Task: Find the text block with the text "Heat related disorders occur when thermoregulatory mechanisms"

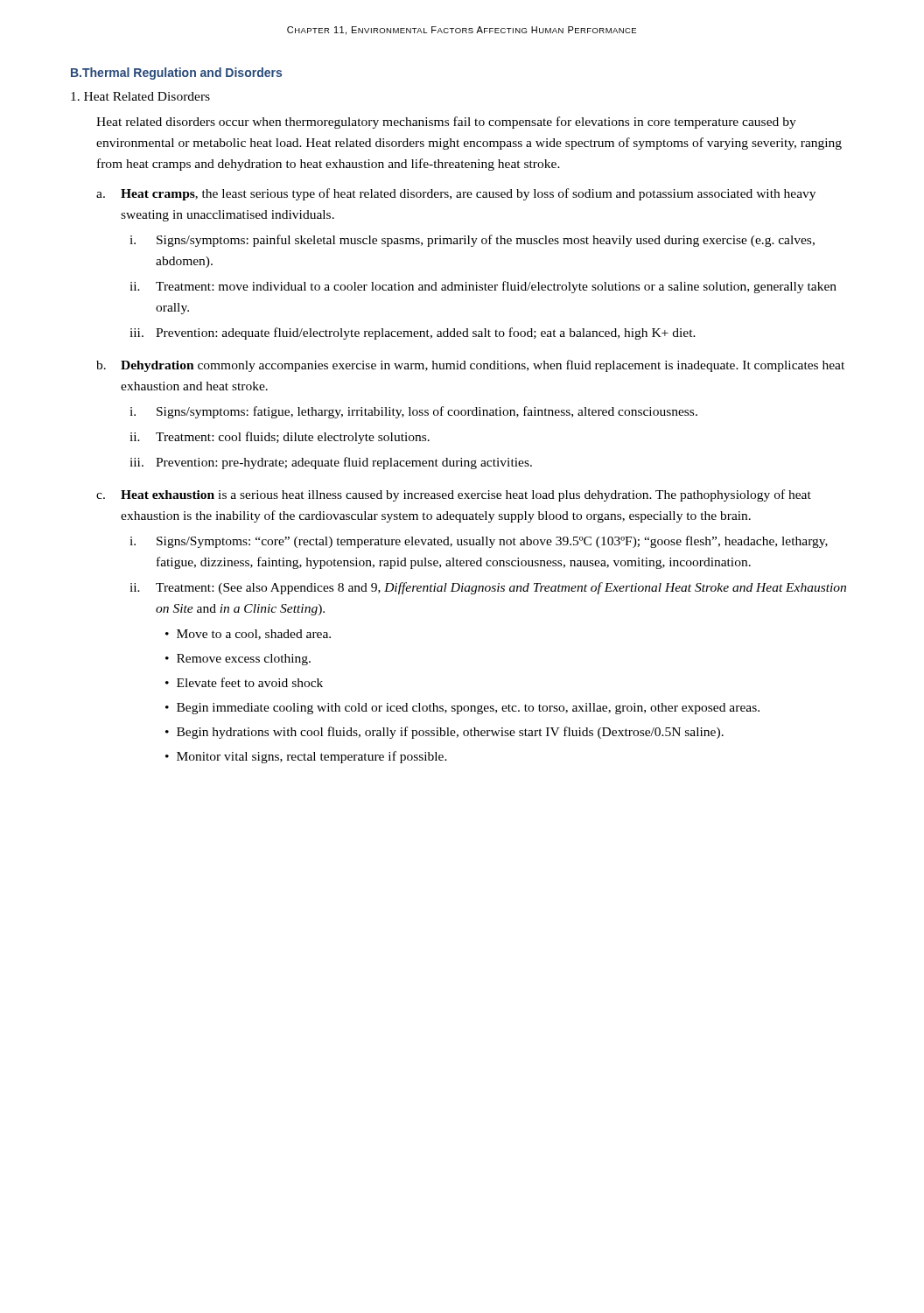Action: [x=469, y=142]
